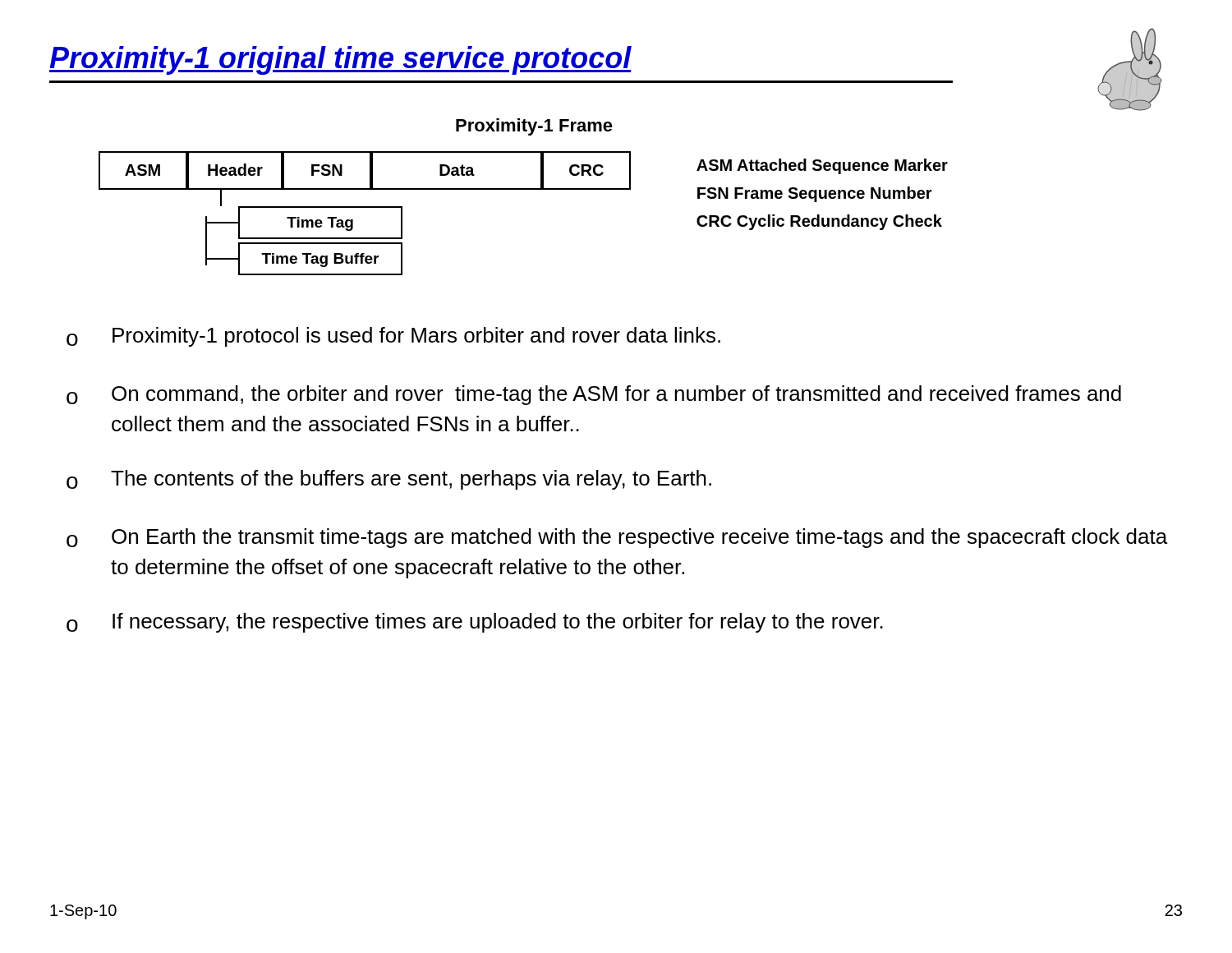Find the illustration
The height and width of the screenshot is (953, 1232).
point(1131,68)
